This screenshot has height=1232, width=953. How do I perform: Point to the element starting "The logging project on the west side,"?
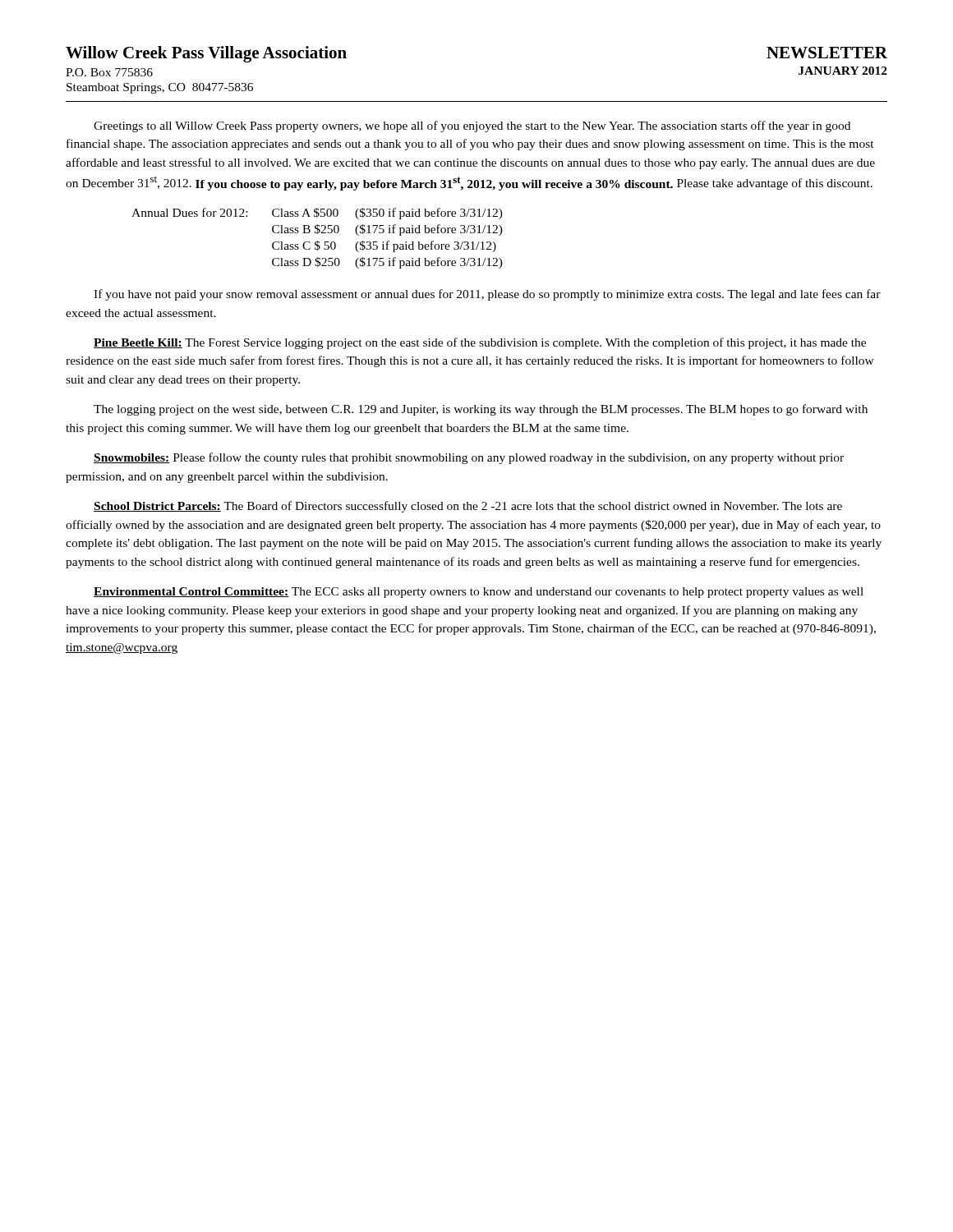[476, 419]
